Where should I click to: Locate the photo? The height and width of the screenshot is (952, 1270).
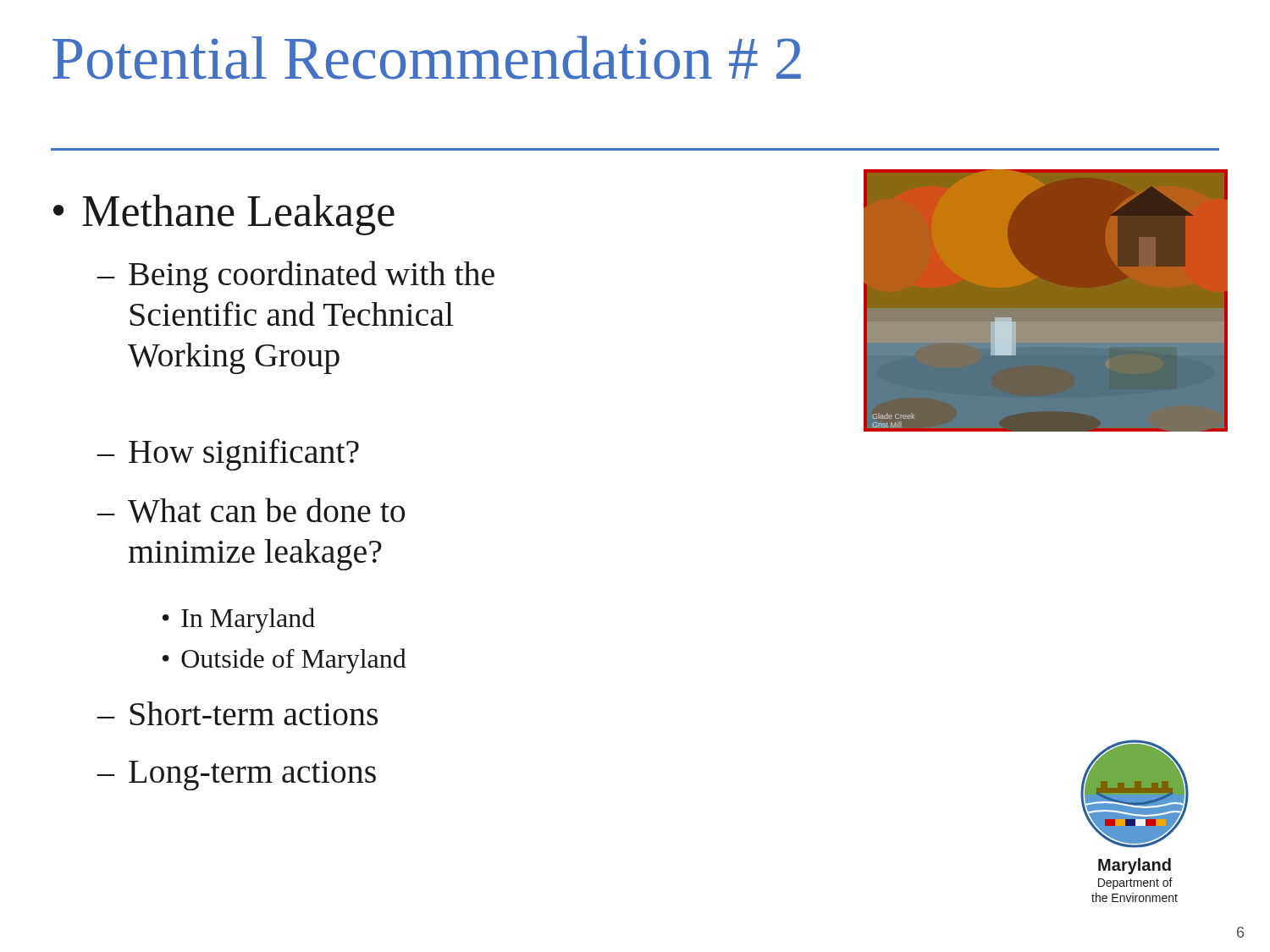[1046, 300]
